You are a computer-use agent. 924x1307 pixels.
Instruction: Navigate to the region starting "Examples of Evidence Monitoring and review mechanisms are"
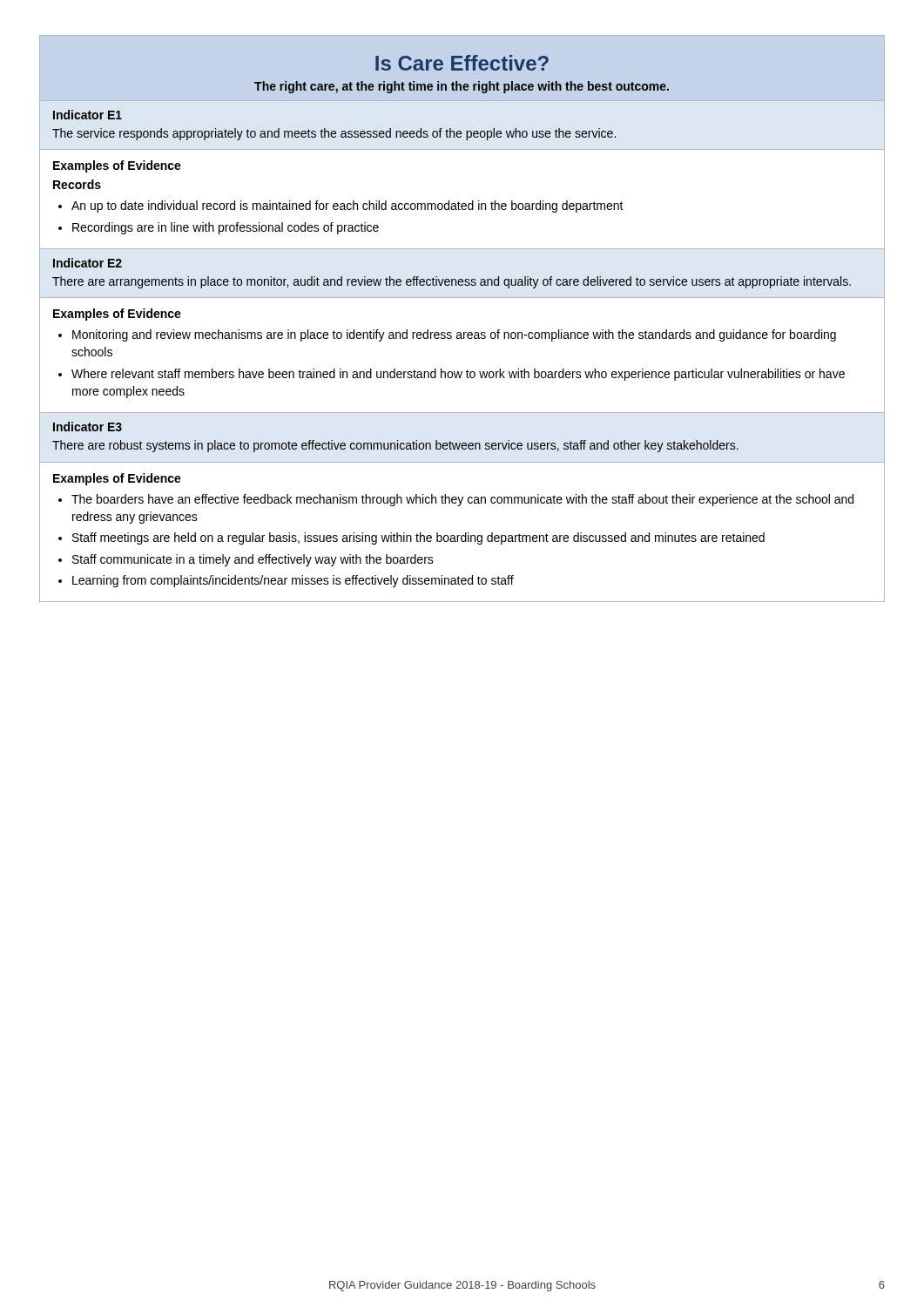pos(117,315)
